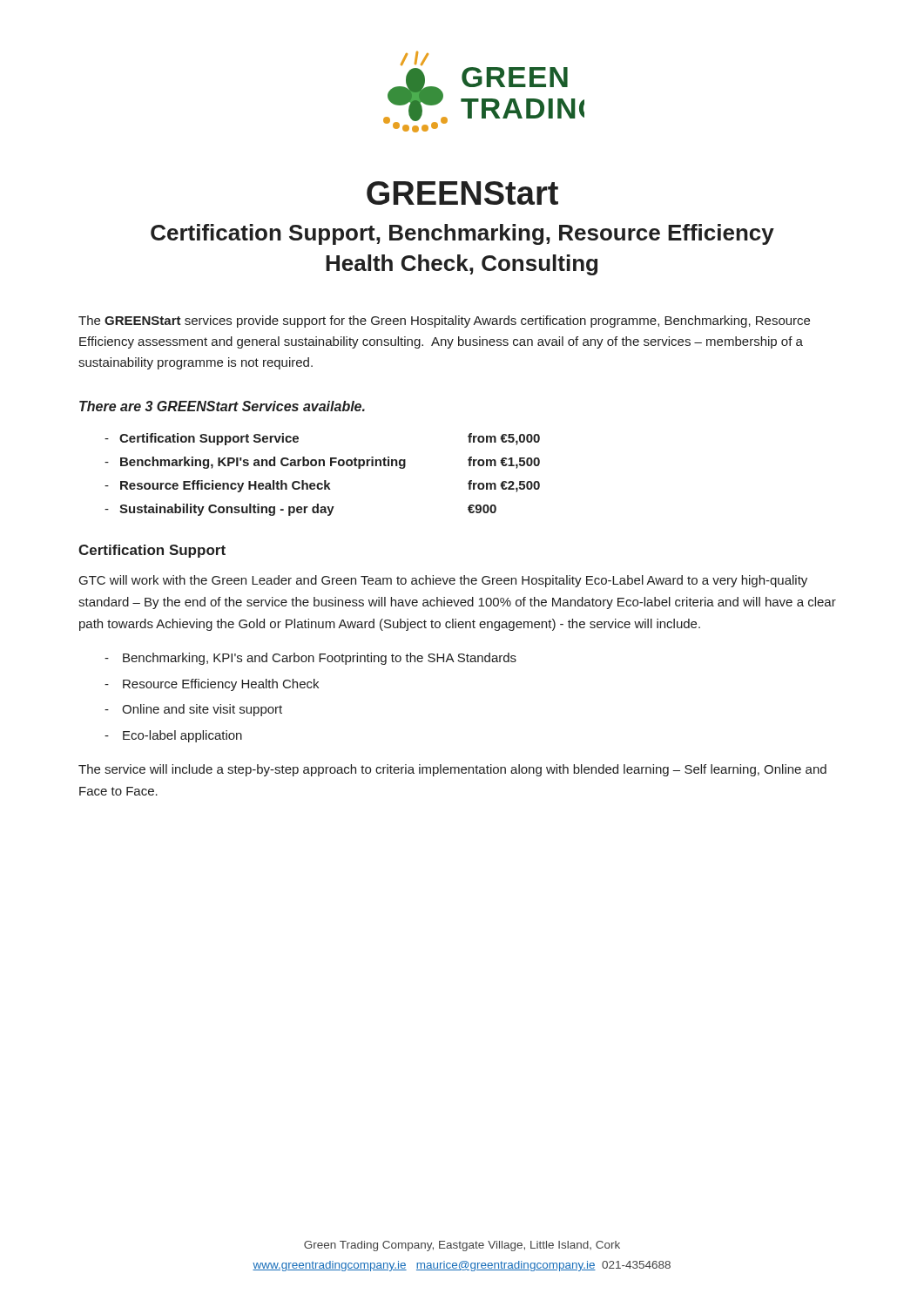
Task: Select the section header that reads "There are 3"
Action: coord(222,407)
